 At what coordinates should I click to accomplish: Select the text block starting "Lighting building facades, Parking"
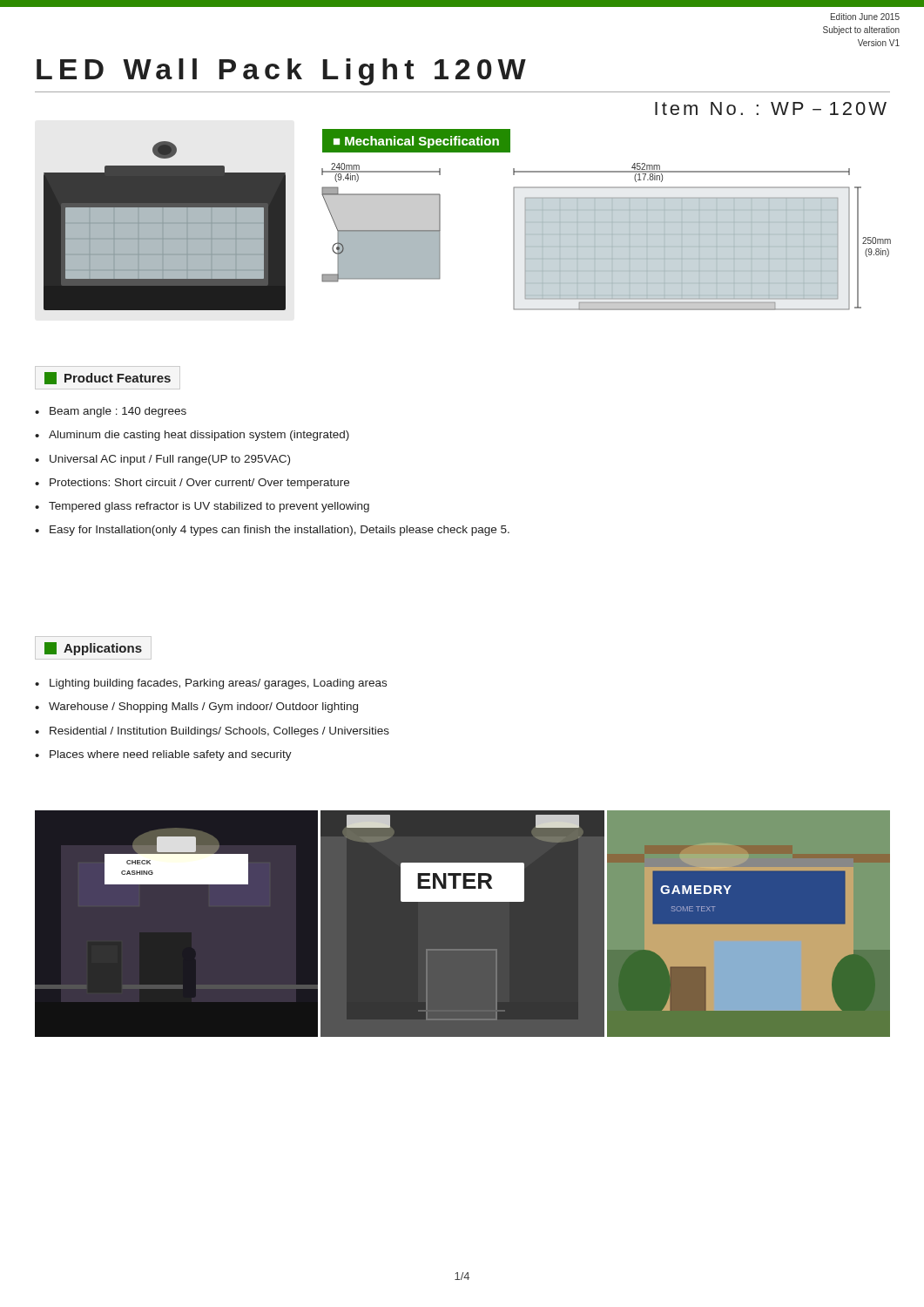pos(218,683)
